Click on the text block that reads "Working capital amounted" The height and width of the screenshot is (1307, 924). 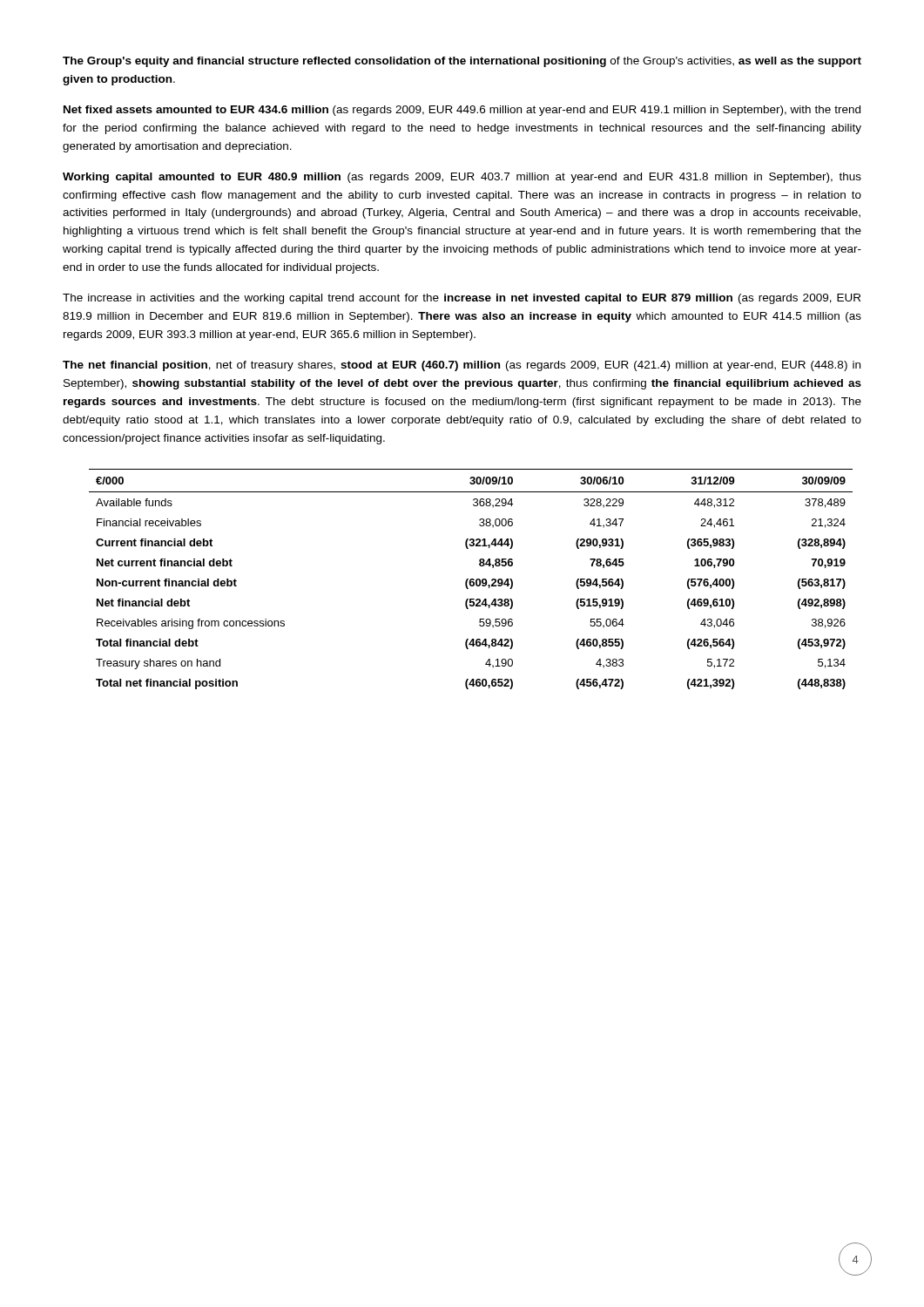click(462, 222)
